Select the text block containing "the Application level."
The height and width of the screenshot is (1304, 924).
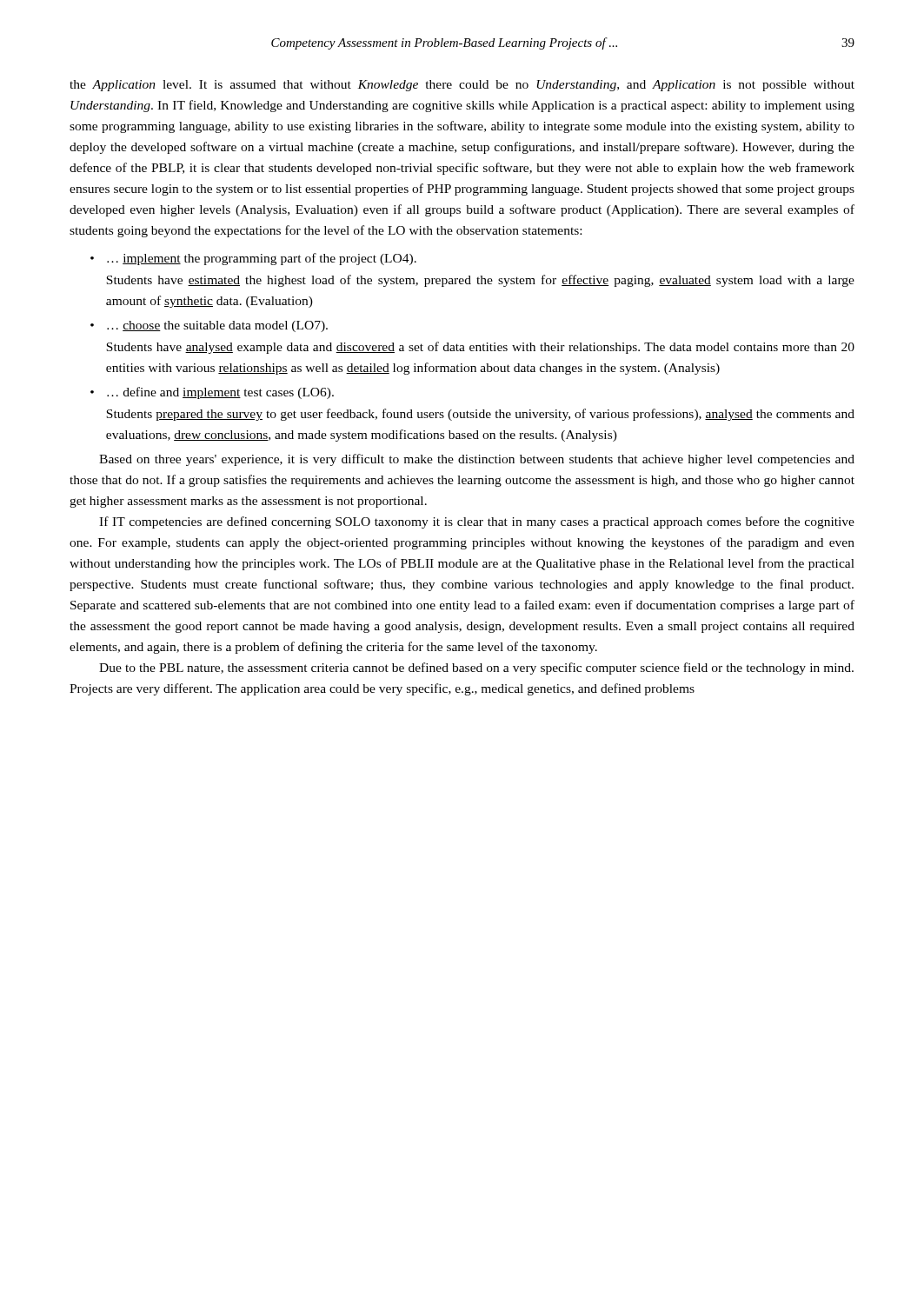tap(462, 157)
